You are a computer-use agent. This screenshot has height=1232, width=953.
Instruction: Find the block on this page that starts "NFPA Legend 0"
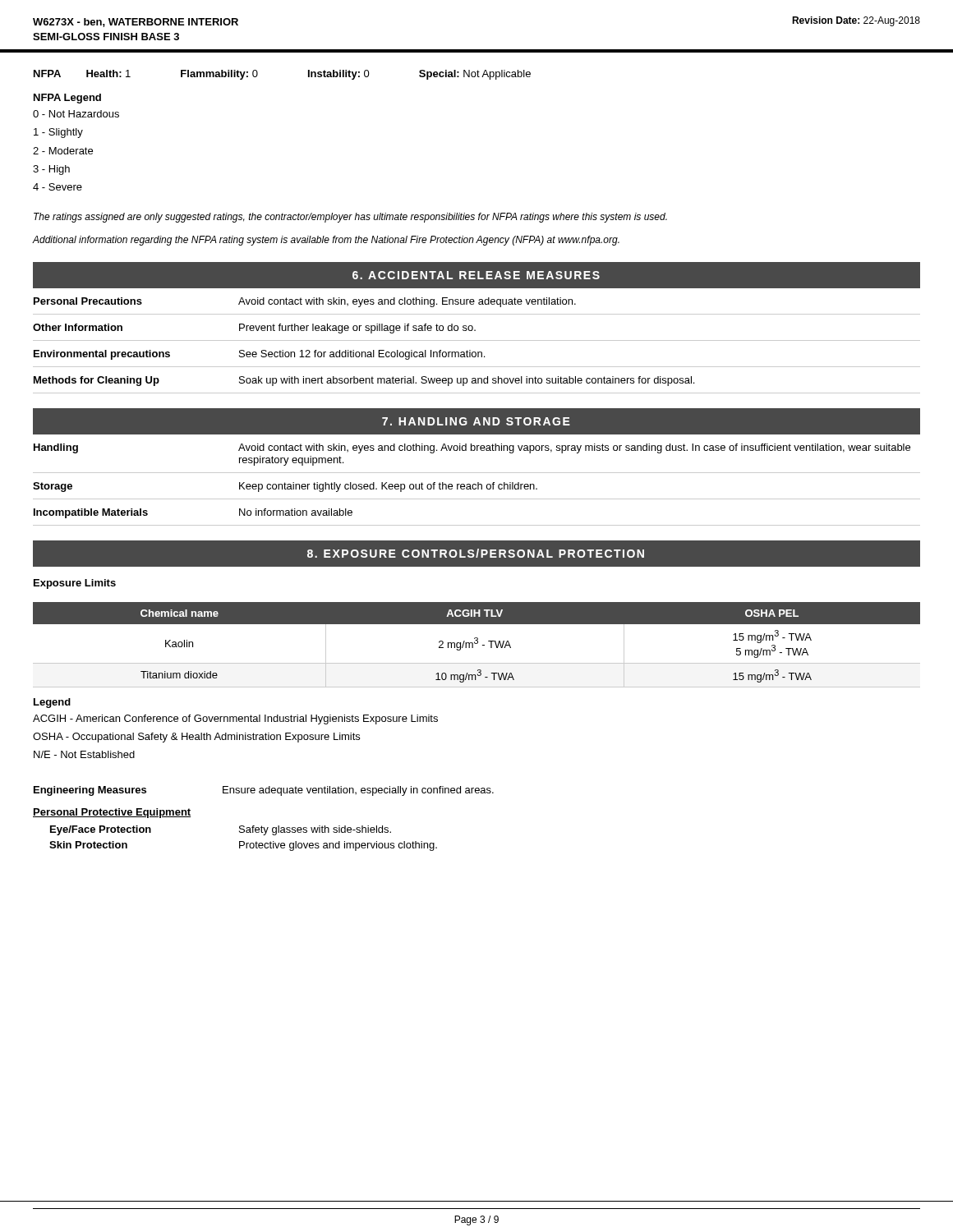click(x=67, y=99)
